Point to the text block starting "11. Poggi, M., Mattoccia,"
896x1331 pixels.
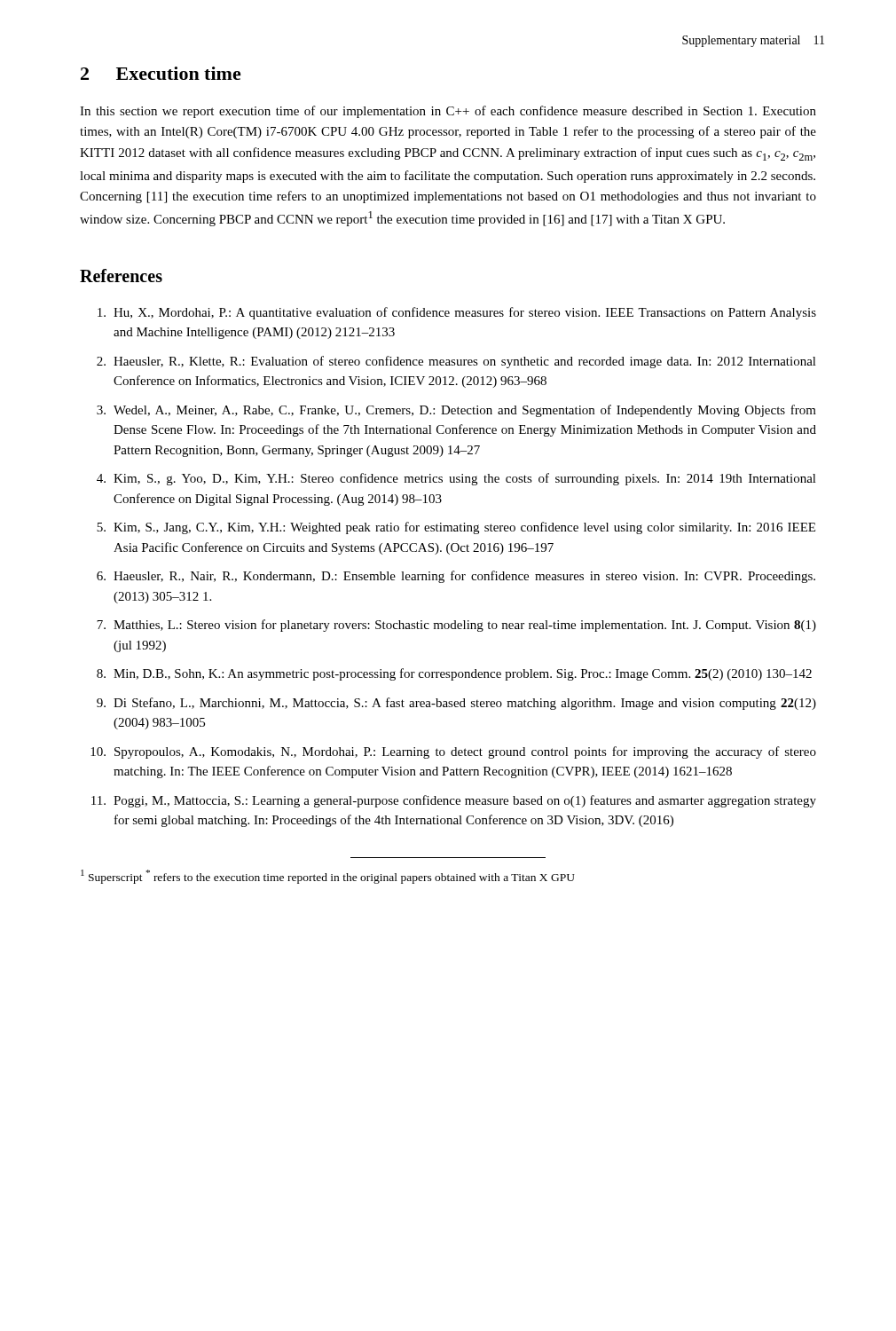448,810
